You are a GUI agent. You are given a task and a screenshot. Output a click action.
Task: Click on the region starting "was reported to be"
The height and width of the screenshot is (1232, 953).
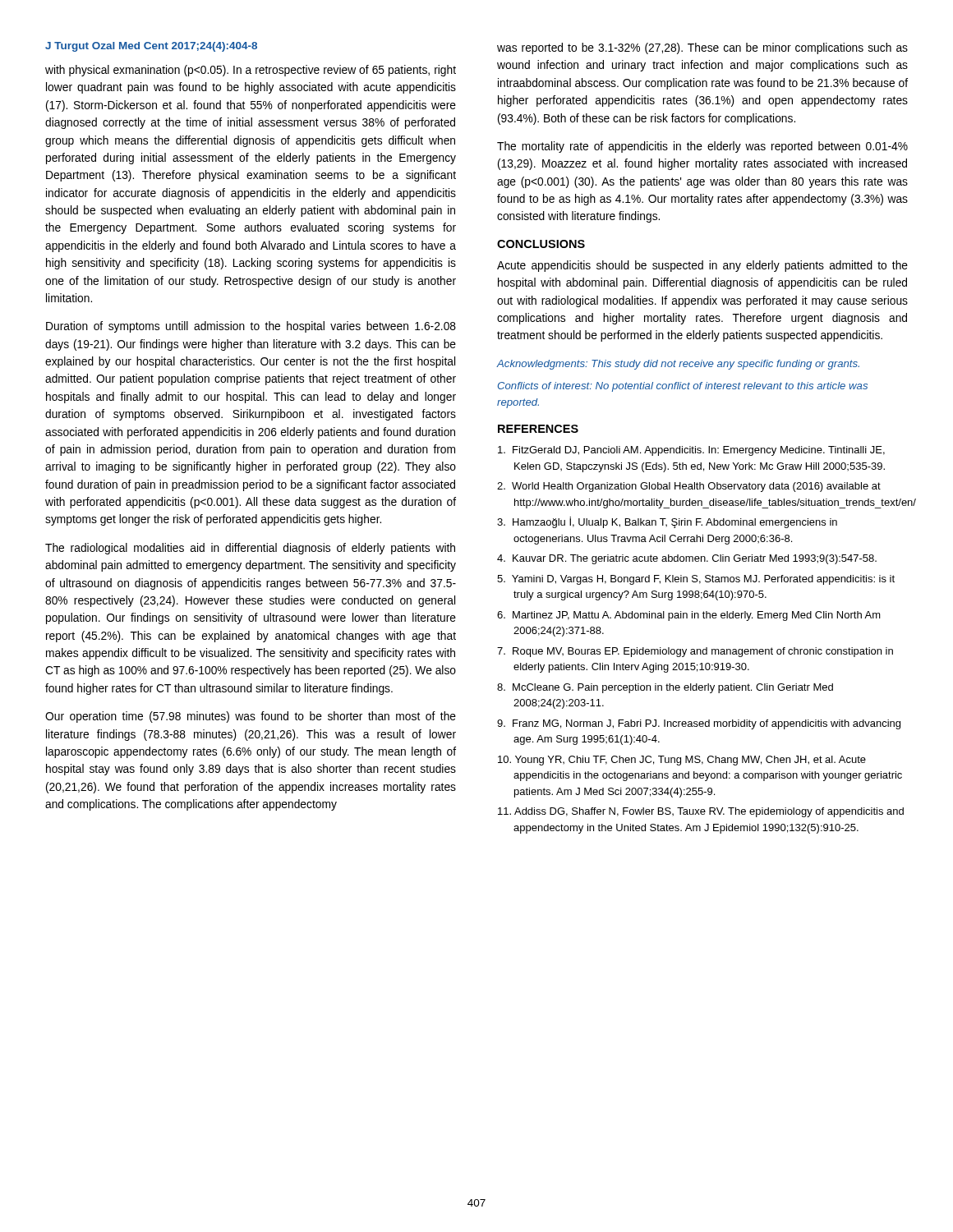[x=702, y=83]
